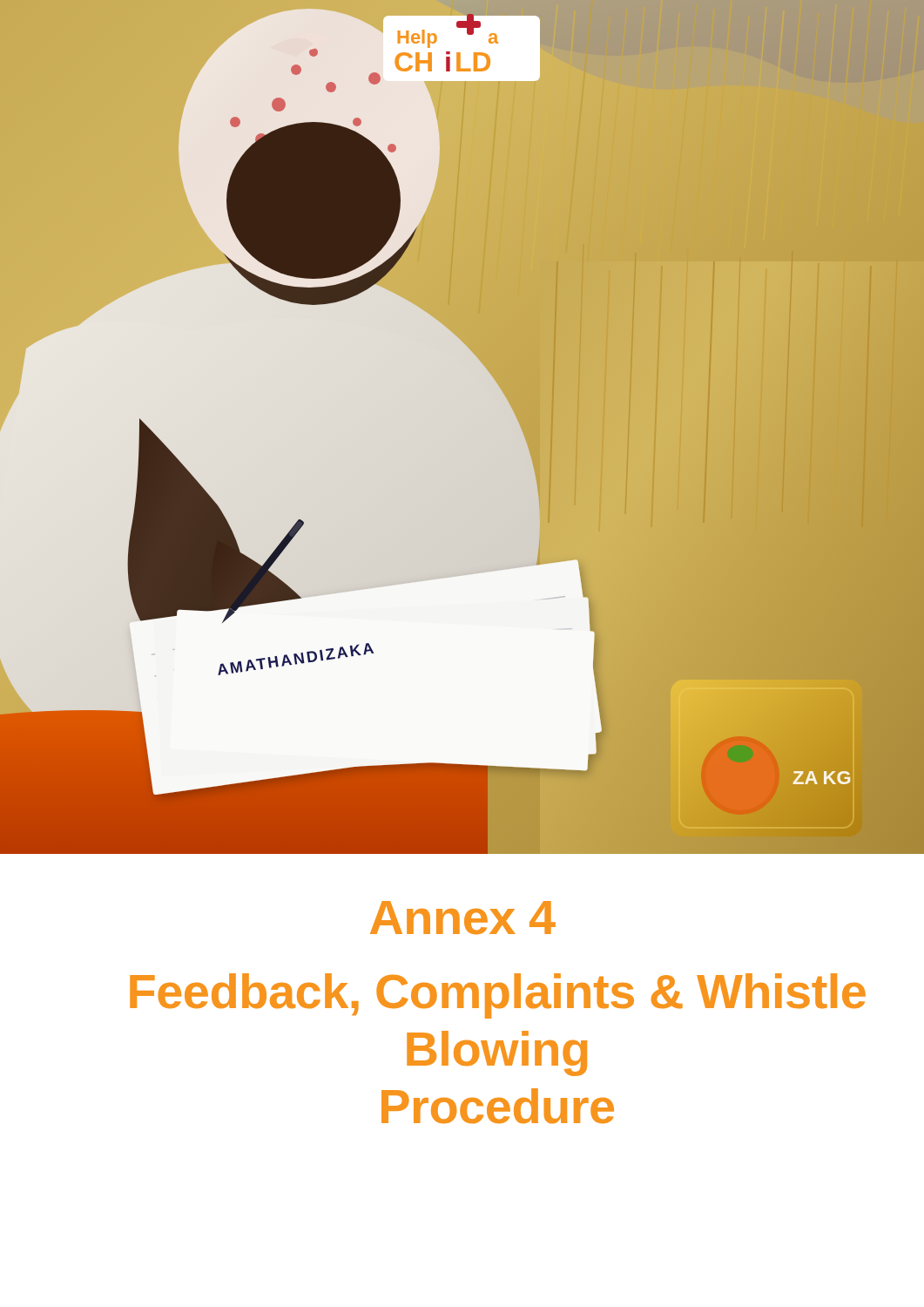The width and height of the screenshot is (924, 1307).
Task: Find the title that says "Feedback, Complaints & Whistle BlowingProcedure"
Action: click(497, 1049)
